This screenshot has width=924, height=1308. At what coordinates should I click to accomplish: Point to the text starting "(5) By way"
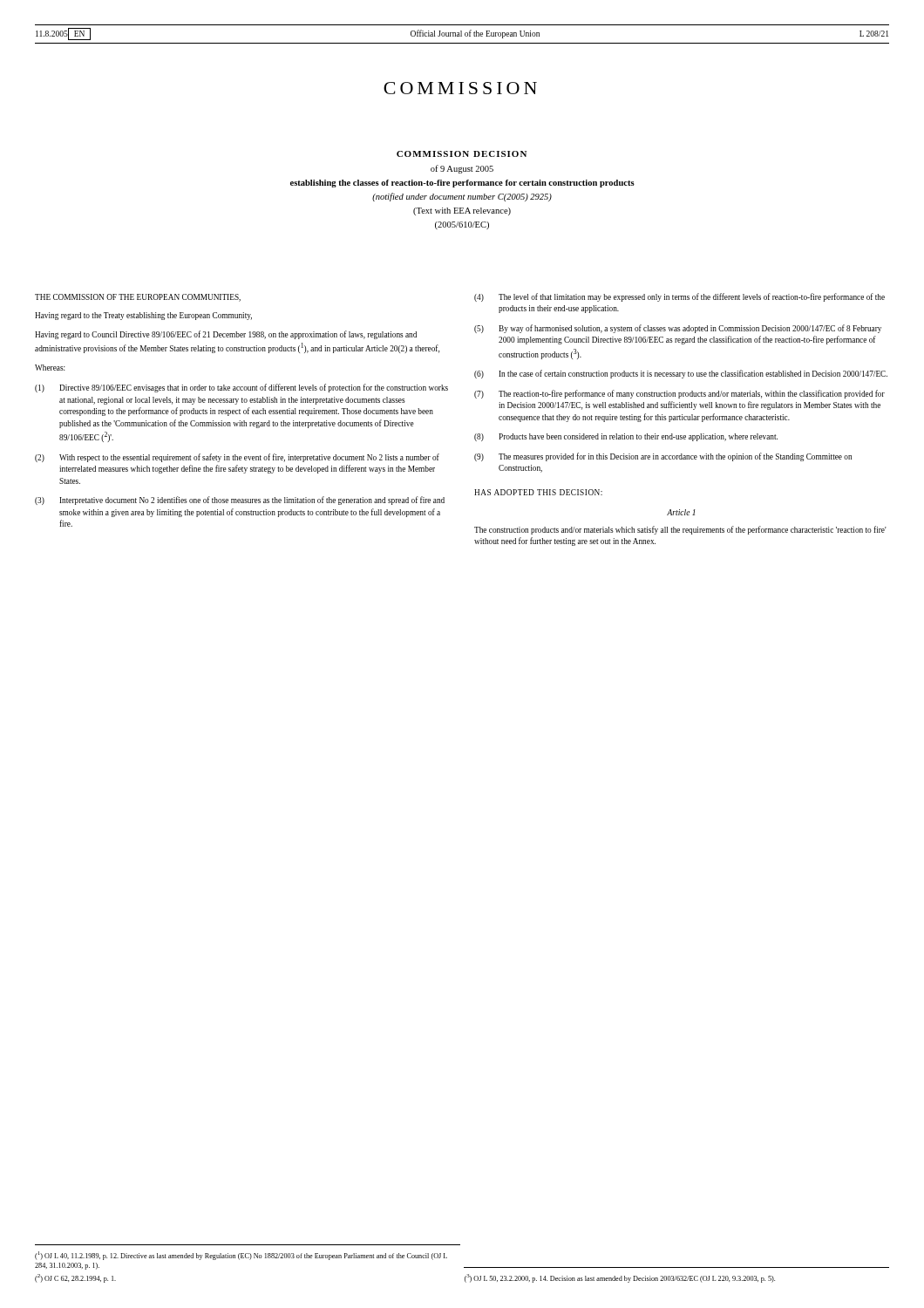682,342
